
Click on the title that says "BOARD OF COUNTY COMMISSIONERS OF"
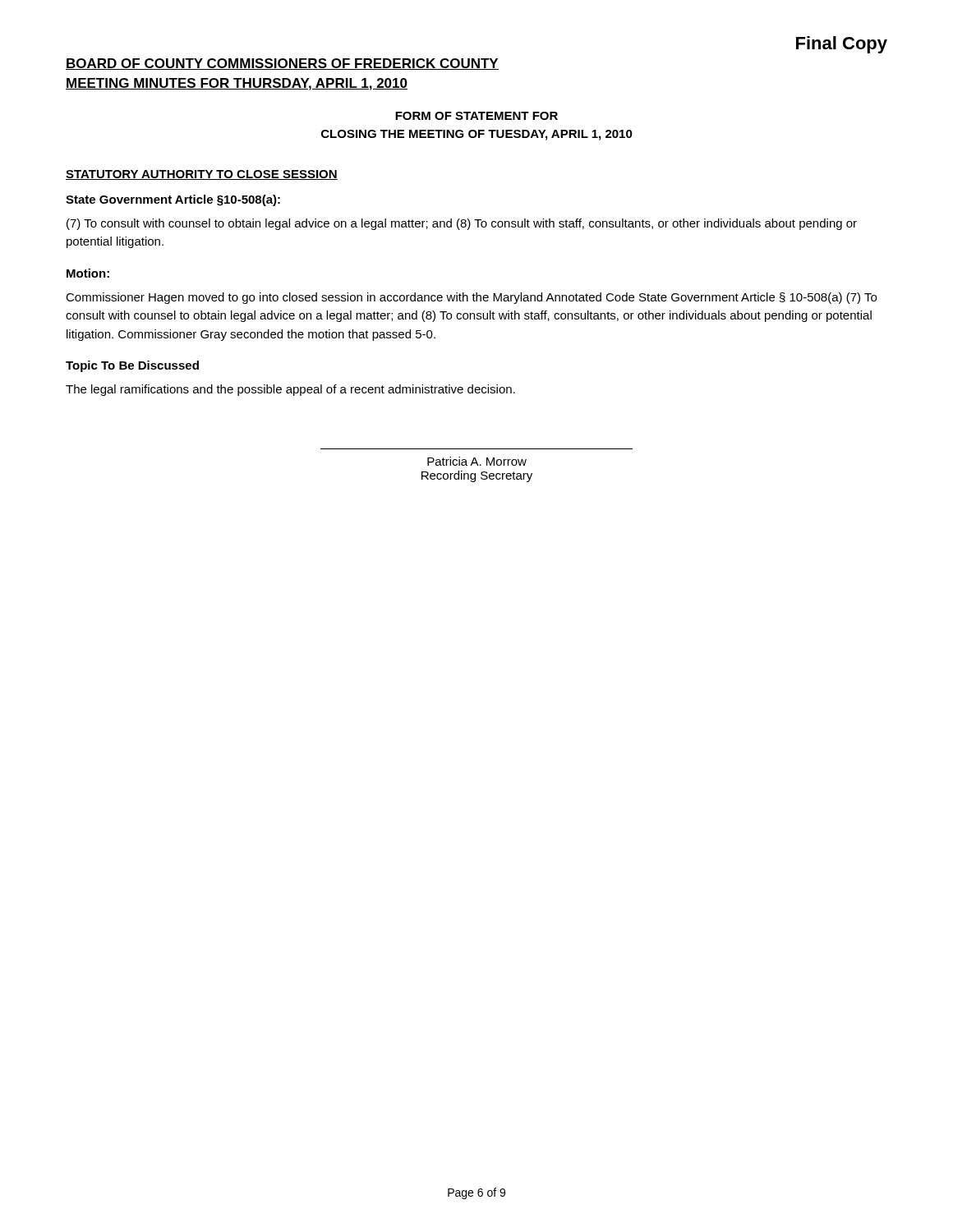click(282, 73)
